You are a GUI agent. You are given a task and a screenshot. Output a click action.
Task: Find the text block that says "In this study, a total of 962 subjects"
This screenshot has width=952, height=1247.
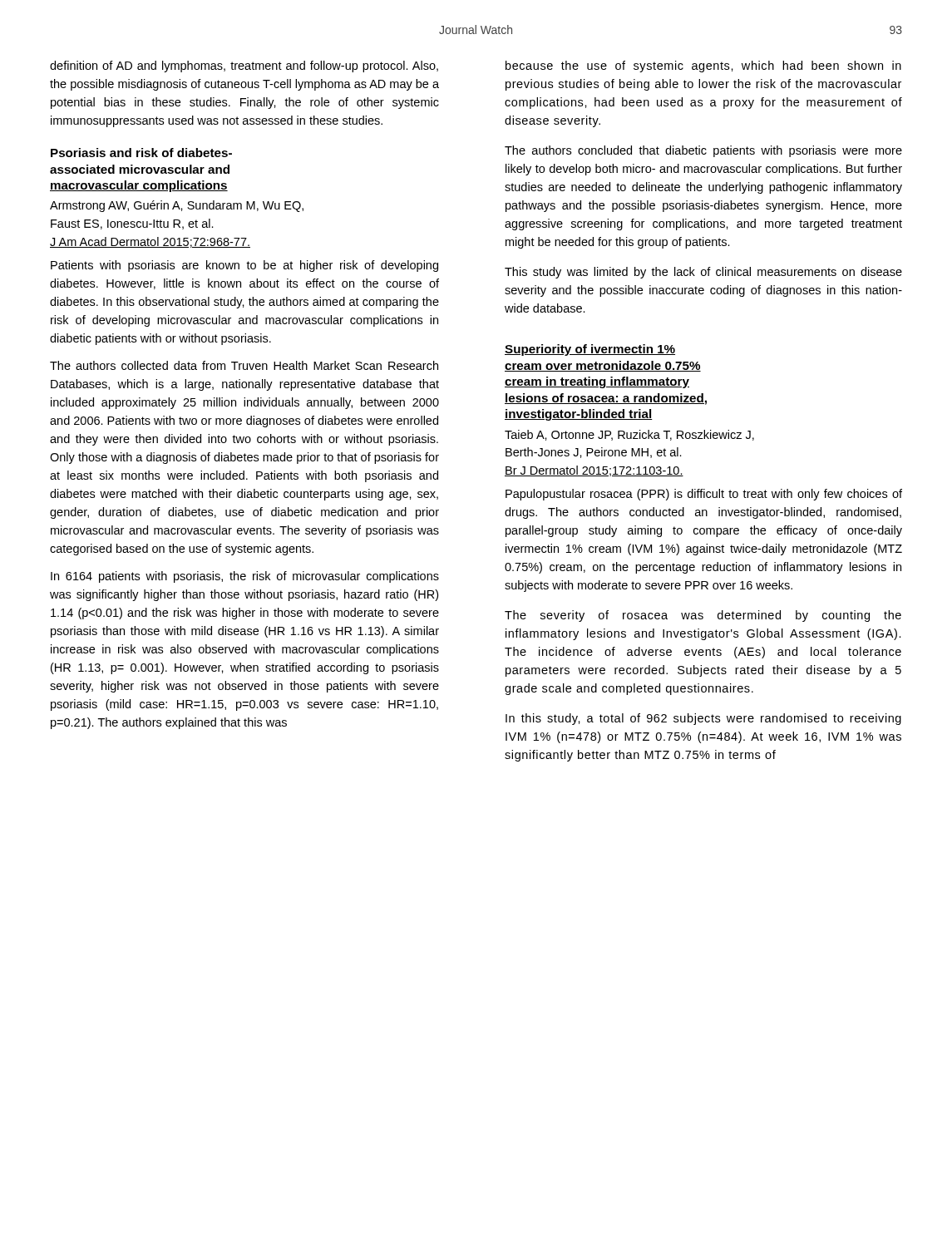click(703, 737)
